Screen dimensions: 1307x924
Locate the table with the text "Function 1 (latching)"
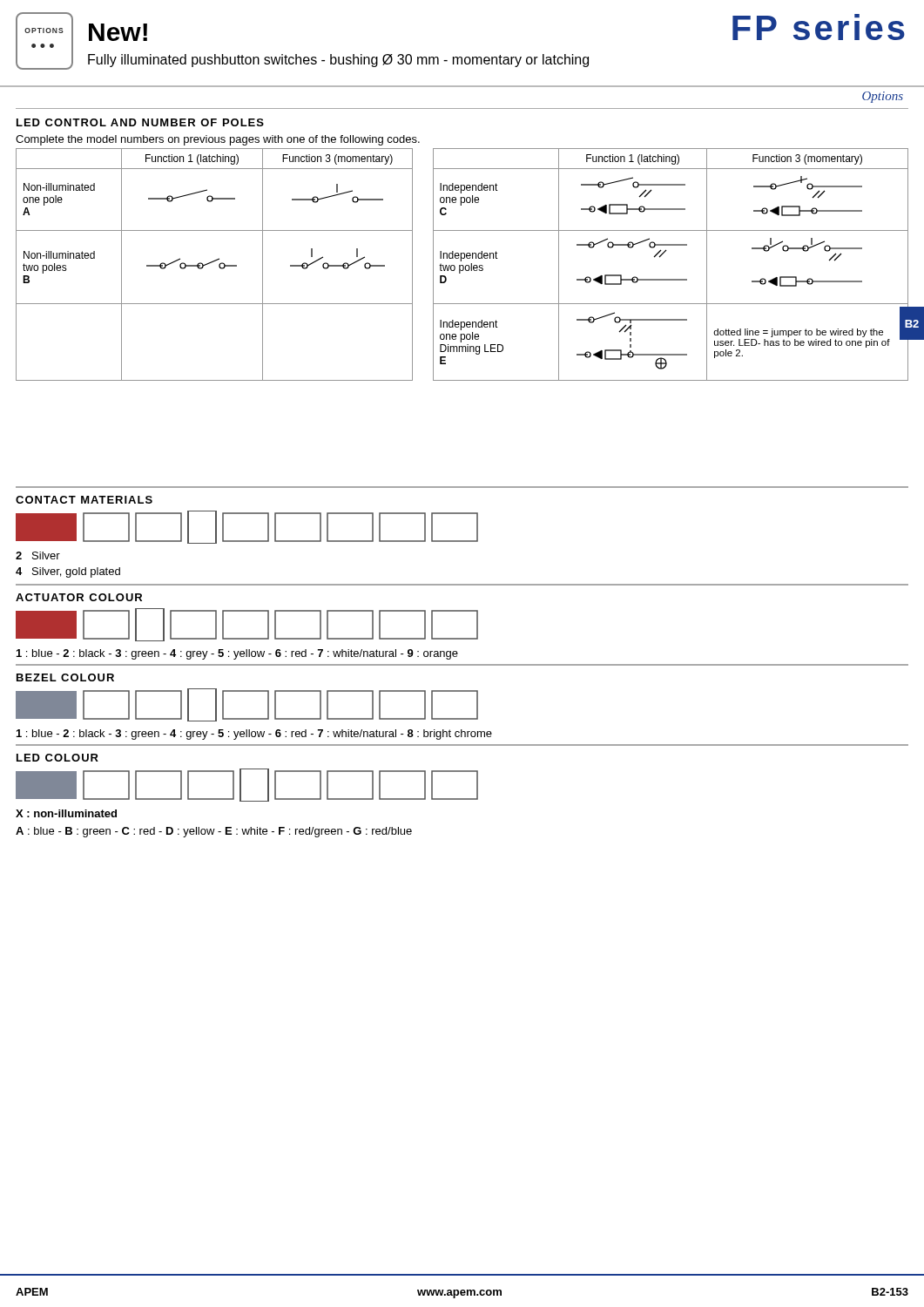pos(462,264)
